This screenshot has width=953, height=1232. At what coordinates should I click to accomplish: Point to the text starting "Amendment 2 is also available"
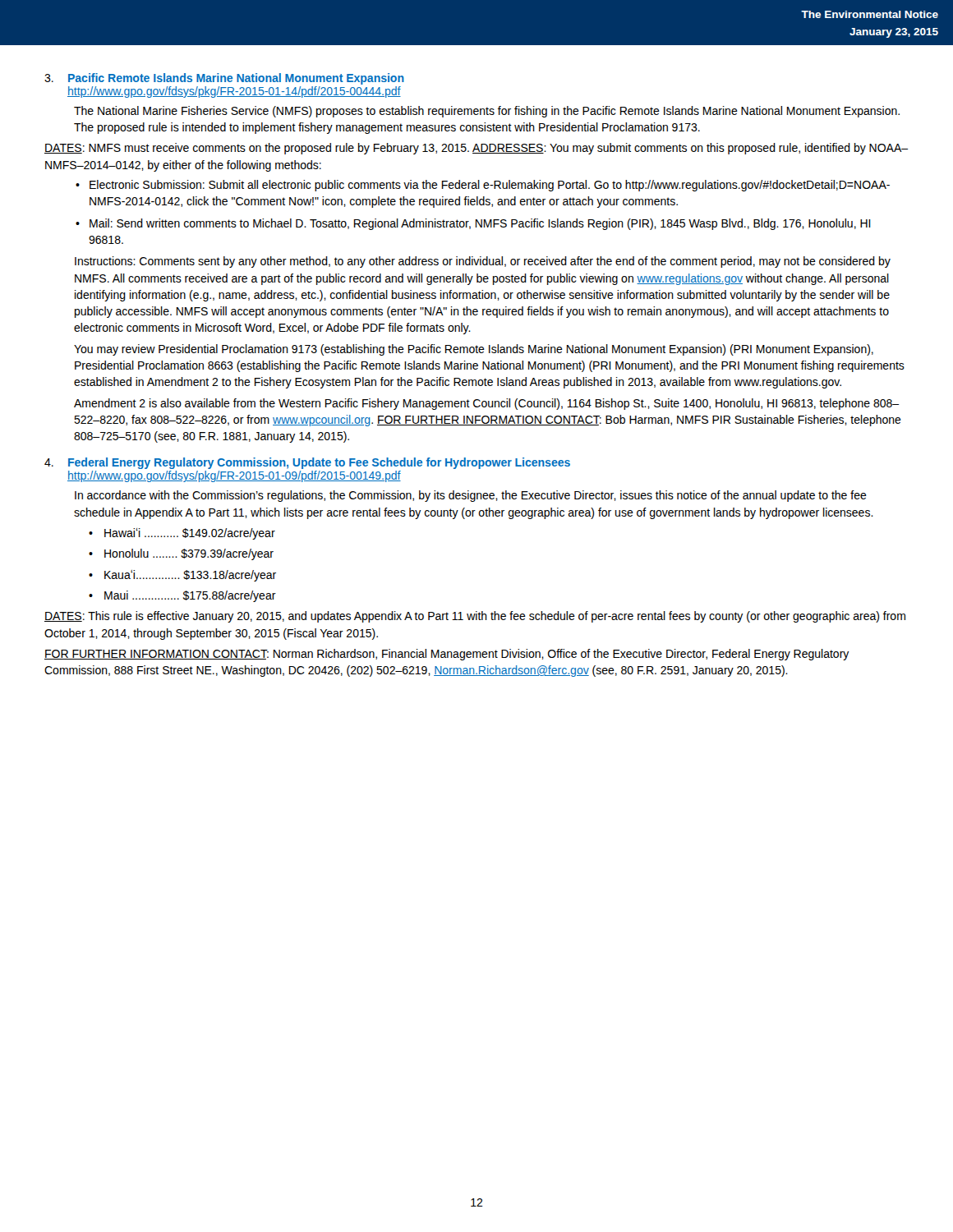[x=491, y=420]
